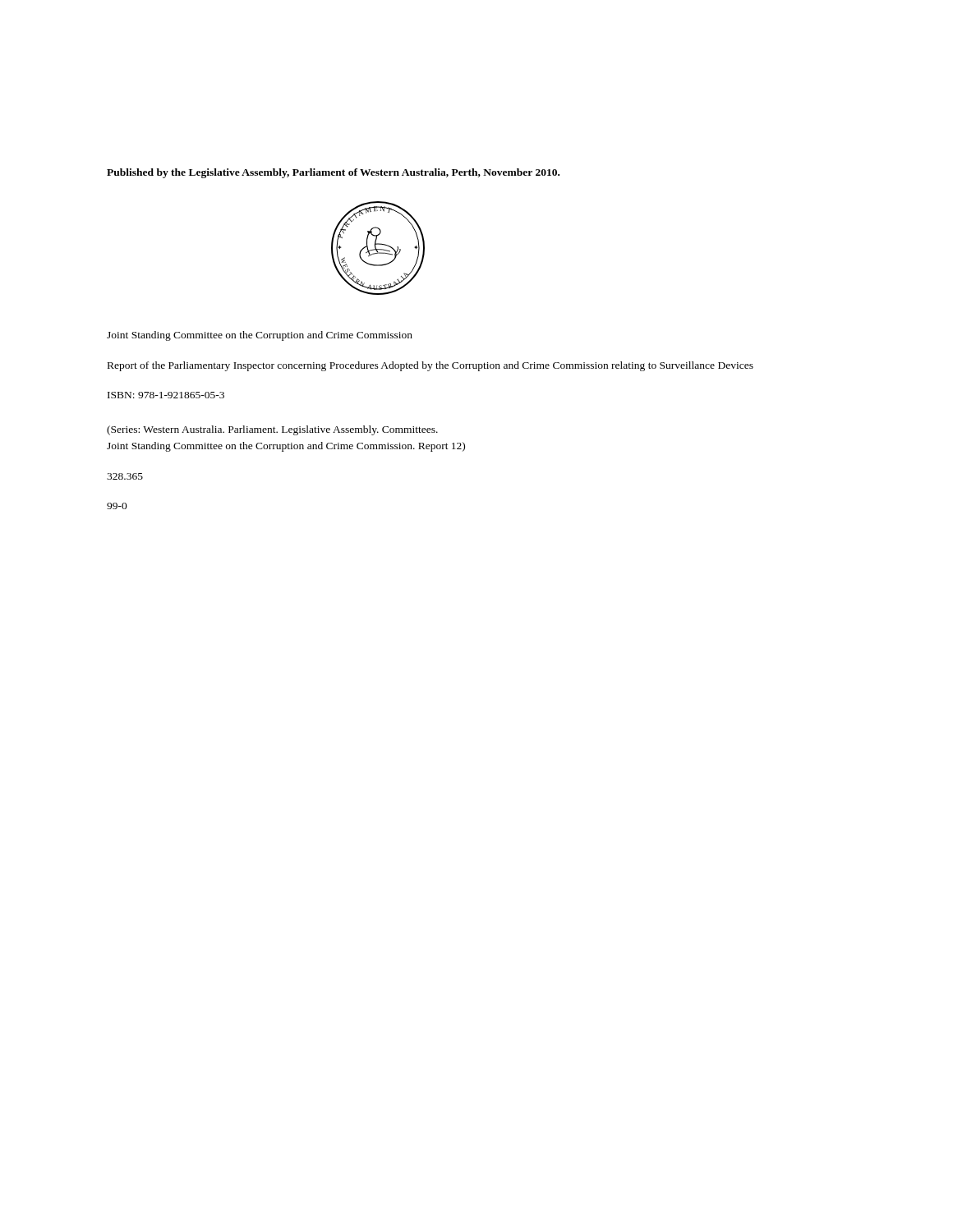Image resolution: width=953 pixels, height=1232 pixels.
Task: Locate a logo
Action: (378, 250)
